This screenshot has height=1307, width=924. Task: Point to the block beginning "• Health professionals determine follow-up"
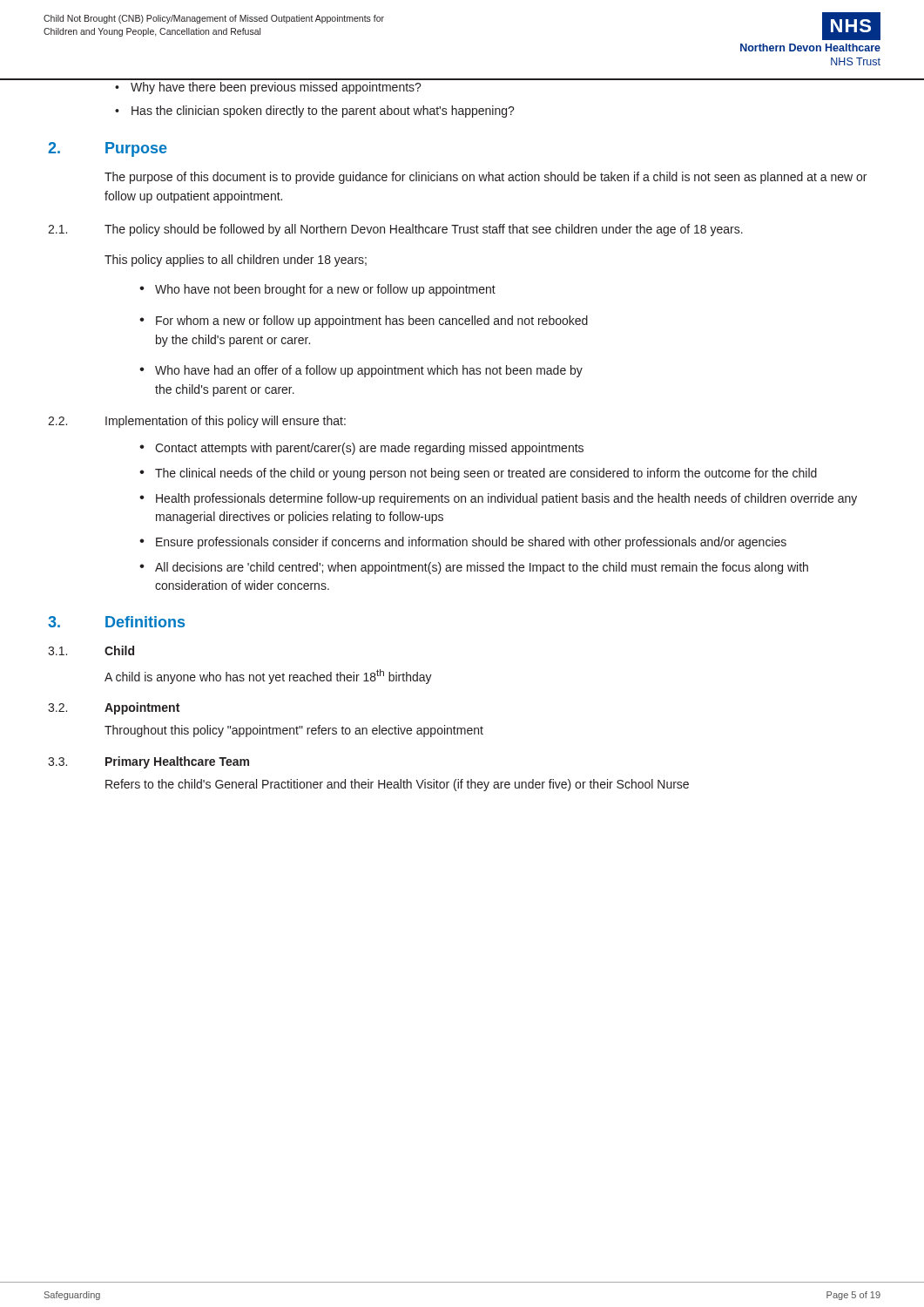pos(498,507)
